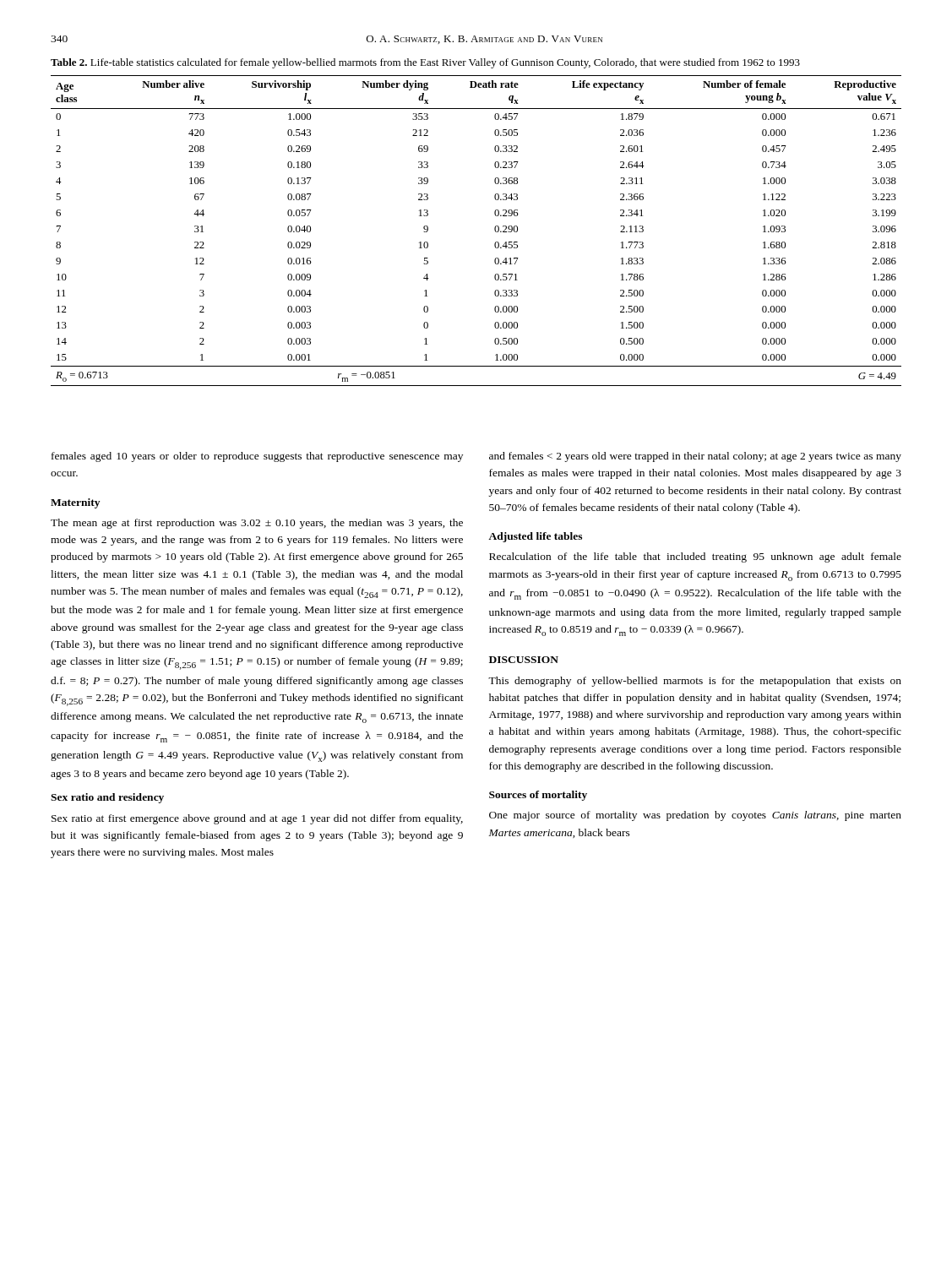Locate the block starting "and females < 2 years old"
The image size is (952, 1267).
coord(695,482)
